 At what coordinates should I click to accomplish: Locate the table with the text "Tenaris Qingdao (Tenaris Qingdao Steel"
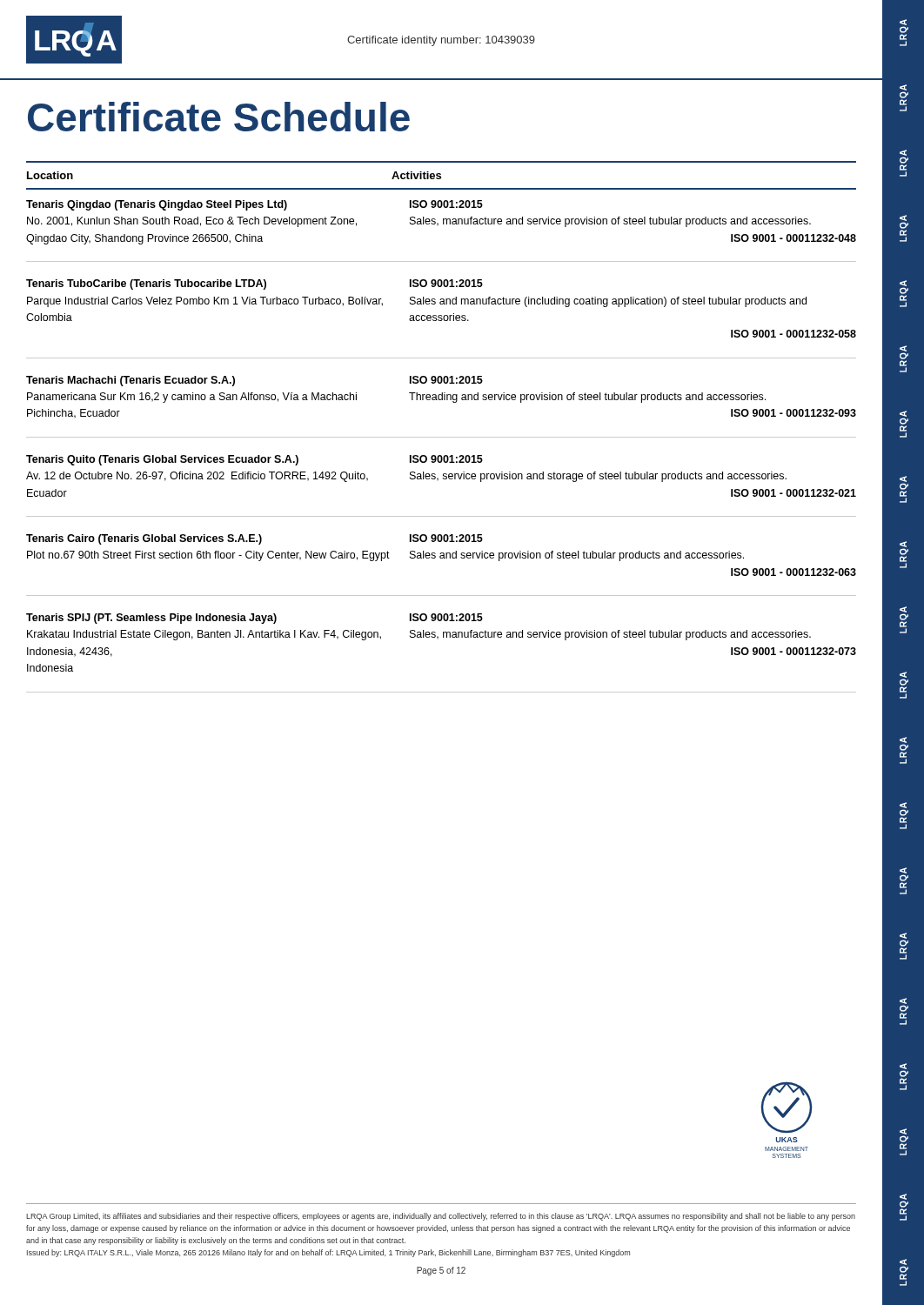441,437
